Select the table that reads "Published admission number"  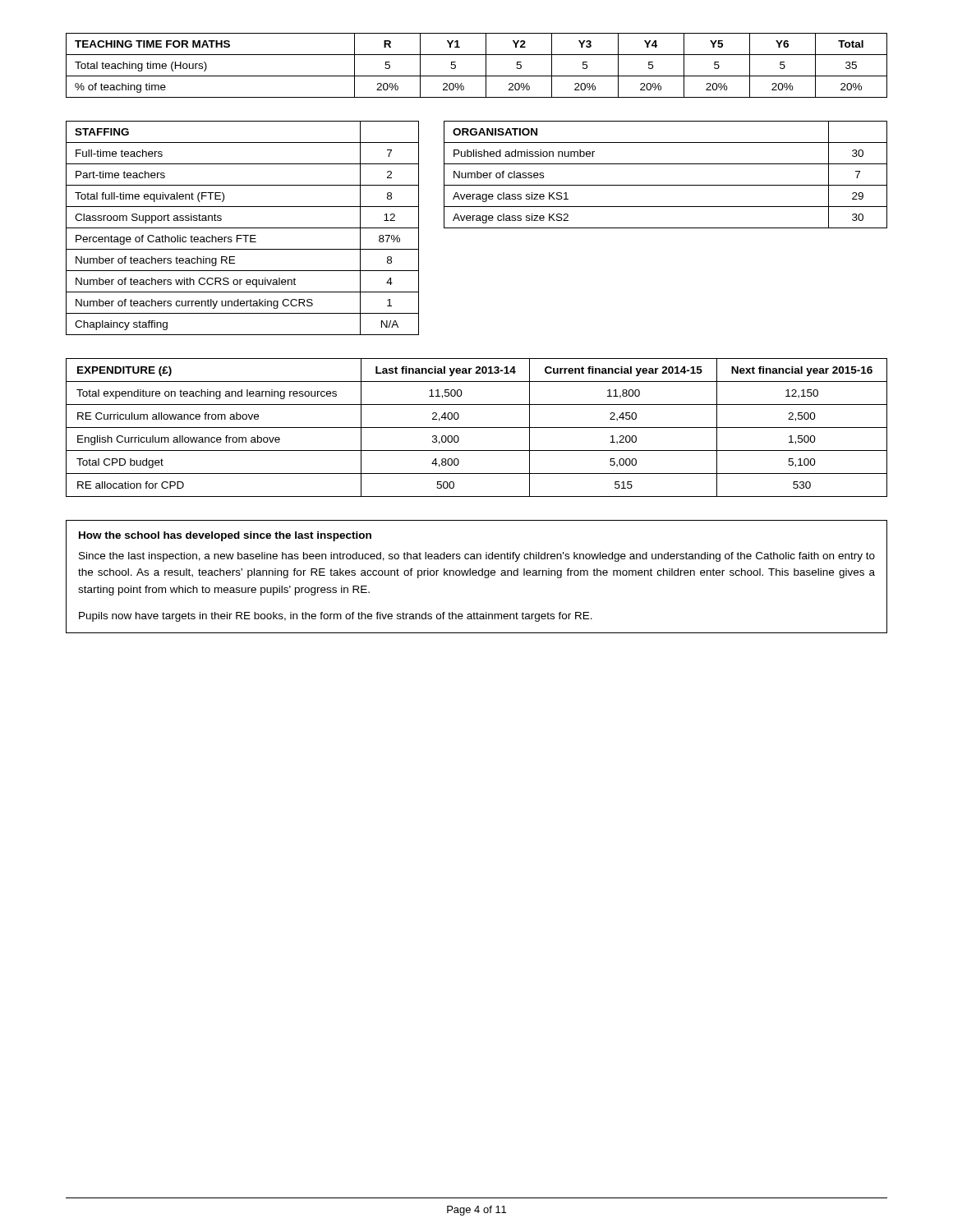click(665, 175)
